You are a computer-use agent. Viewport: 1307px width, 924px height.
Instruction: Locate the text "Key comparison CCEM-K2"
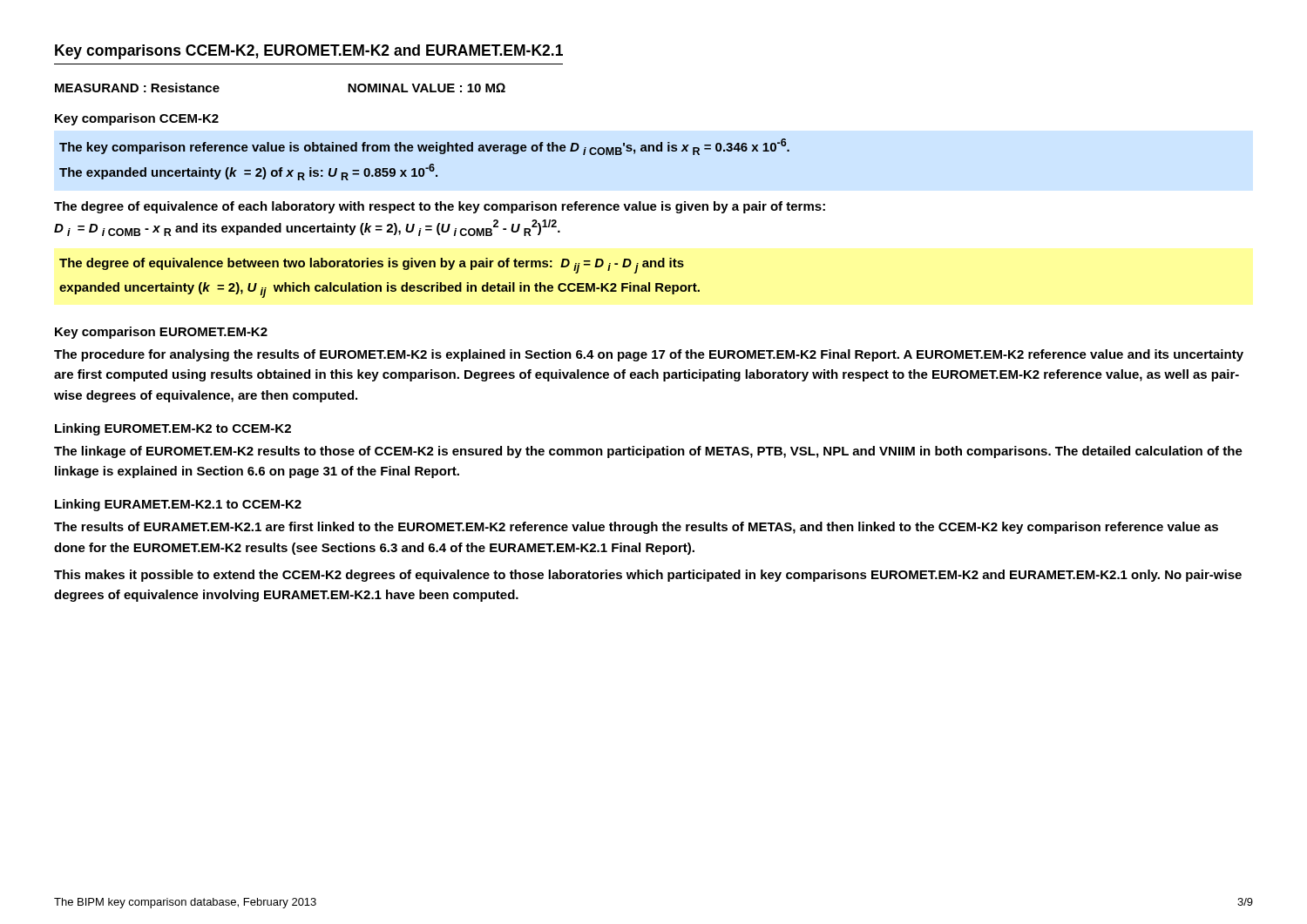136,118
